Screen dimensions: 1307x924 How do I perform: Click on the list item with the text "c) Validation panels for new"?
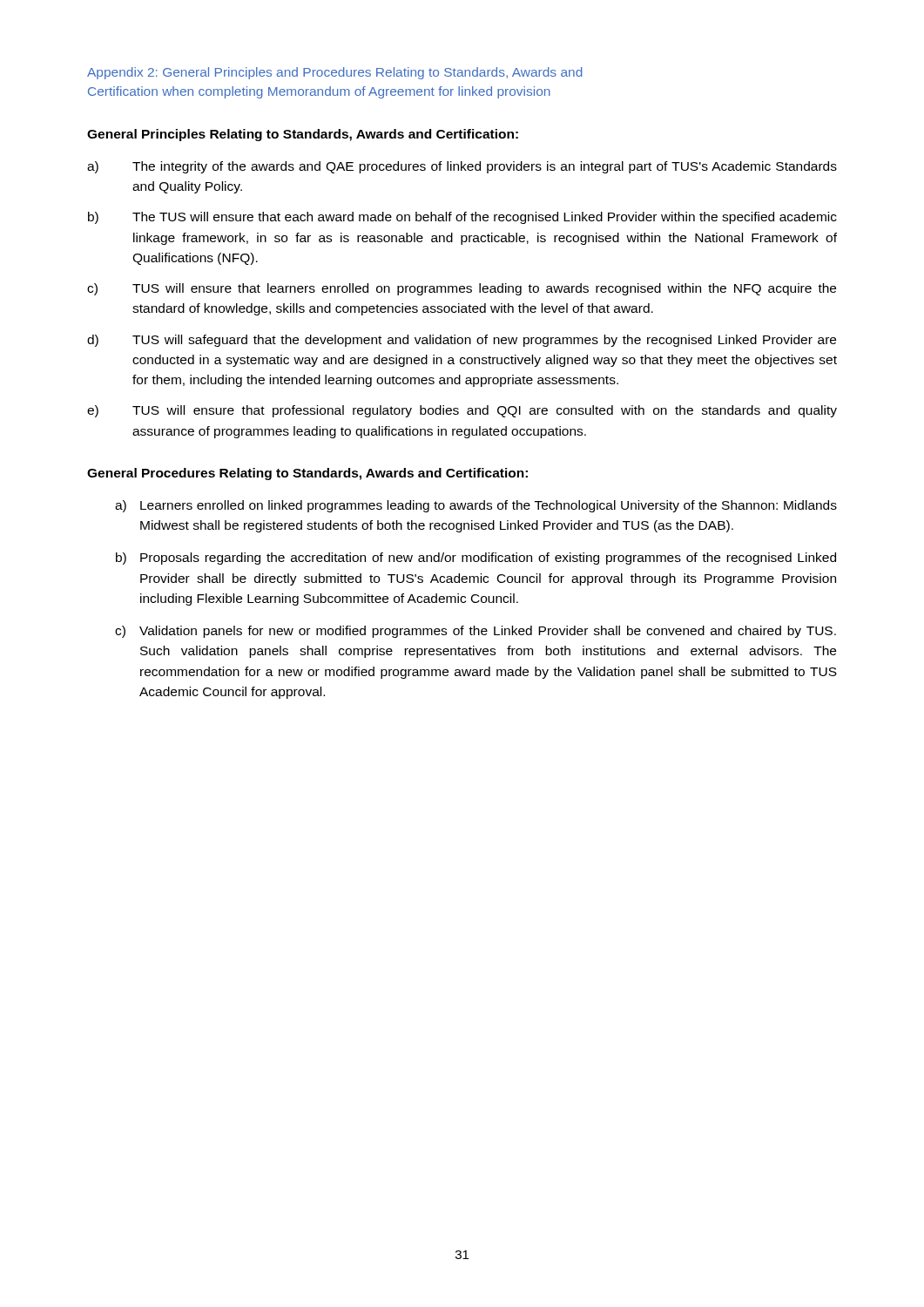pos(476,661)
